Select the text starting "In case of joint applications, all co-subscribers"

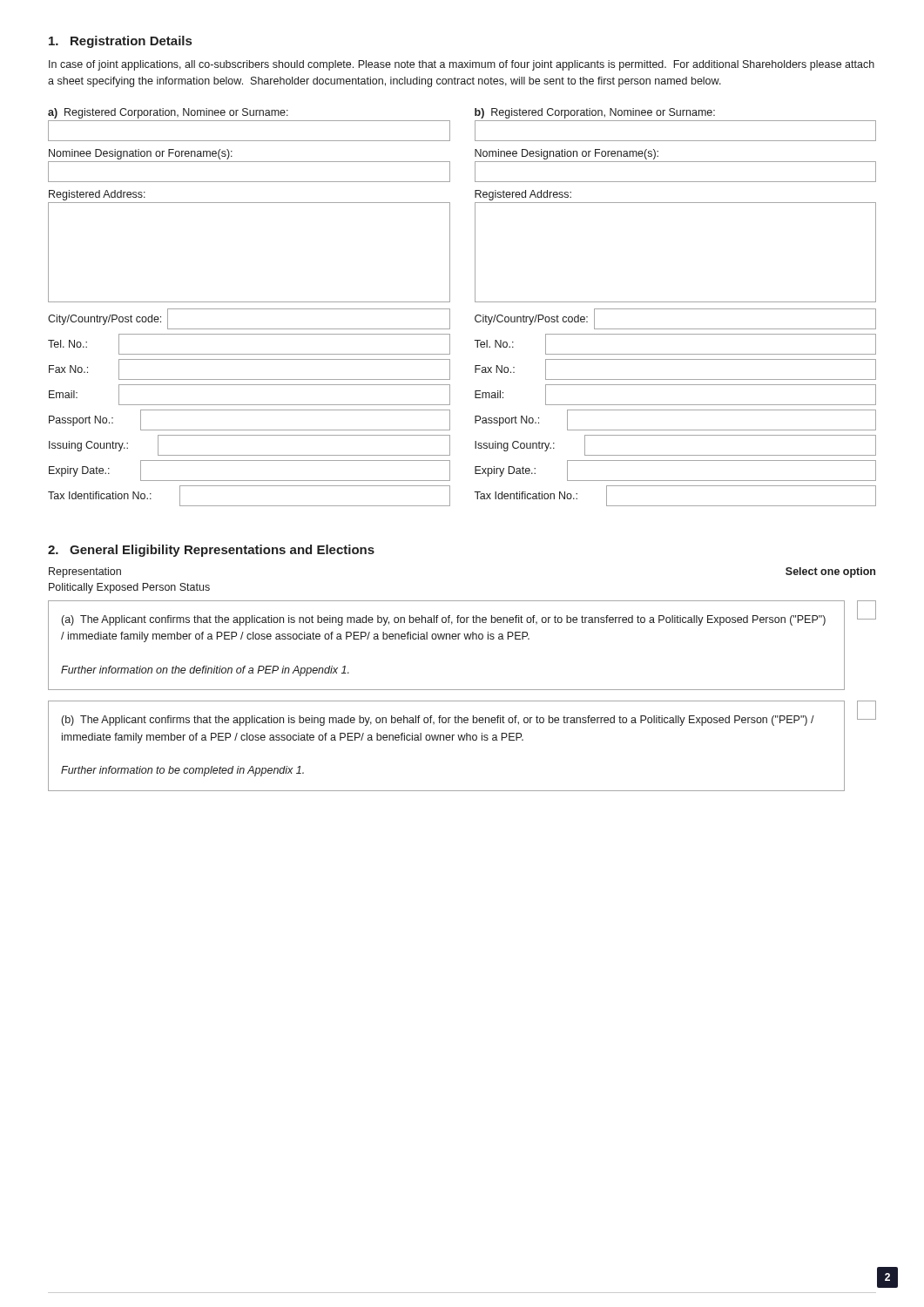(461, 73)
